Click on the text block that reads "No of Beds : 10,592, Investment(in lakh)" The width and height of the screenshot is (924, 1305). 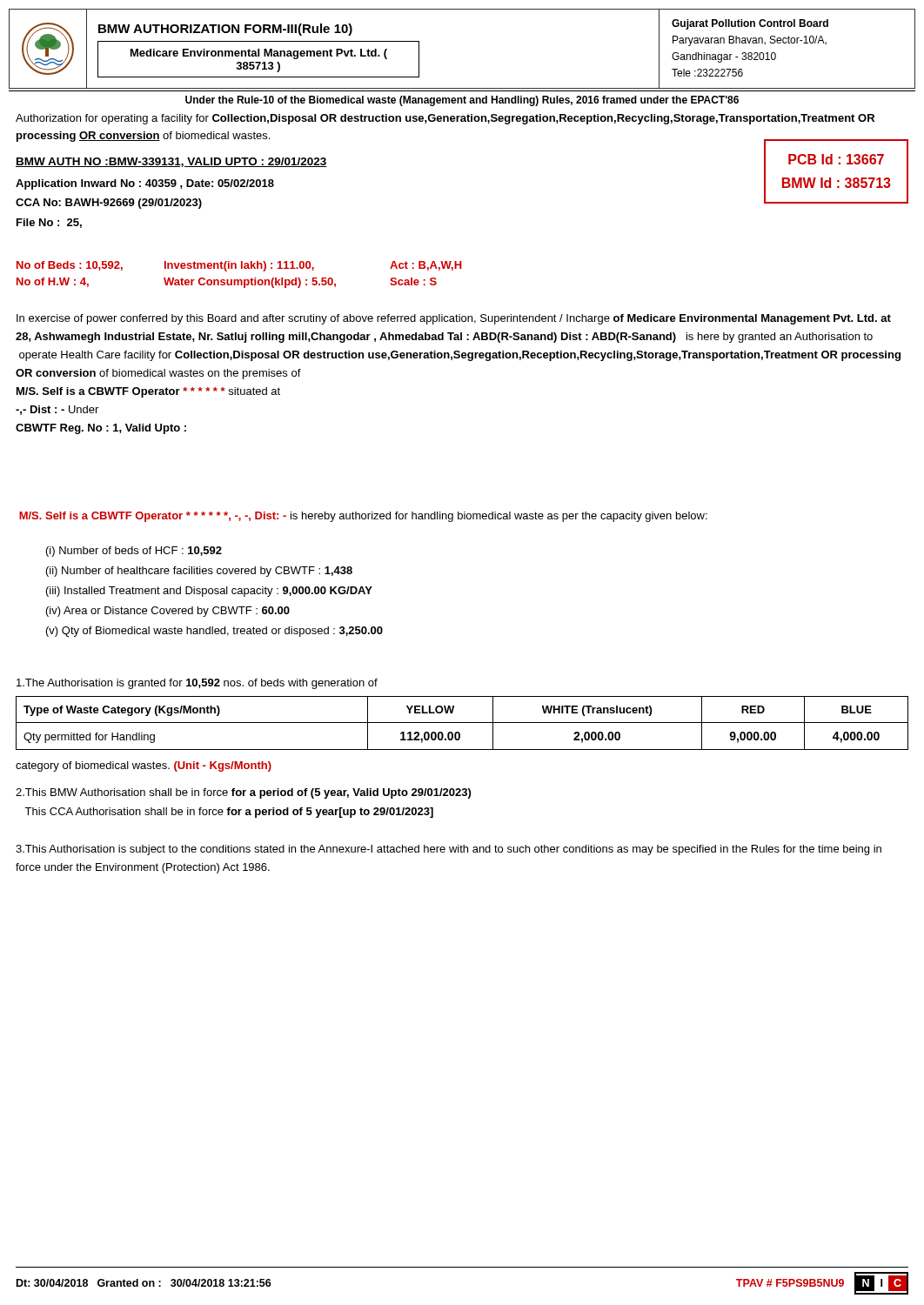tap(462, 273)
